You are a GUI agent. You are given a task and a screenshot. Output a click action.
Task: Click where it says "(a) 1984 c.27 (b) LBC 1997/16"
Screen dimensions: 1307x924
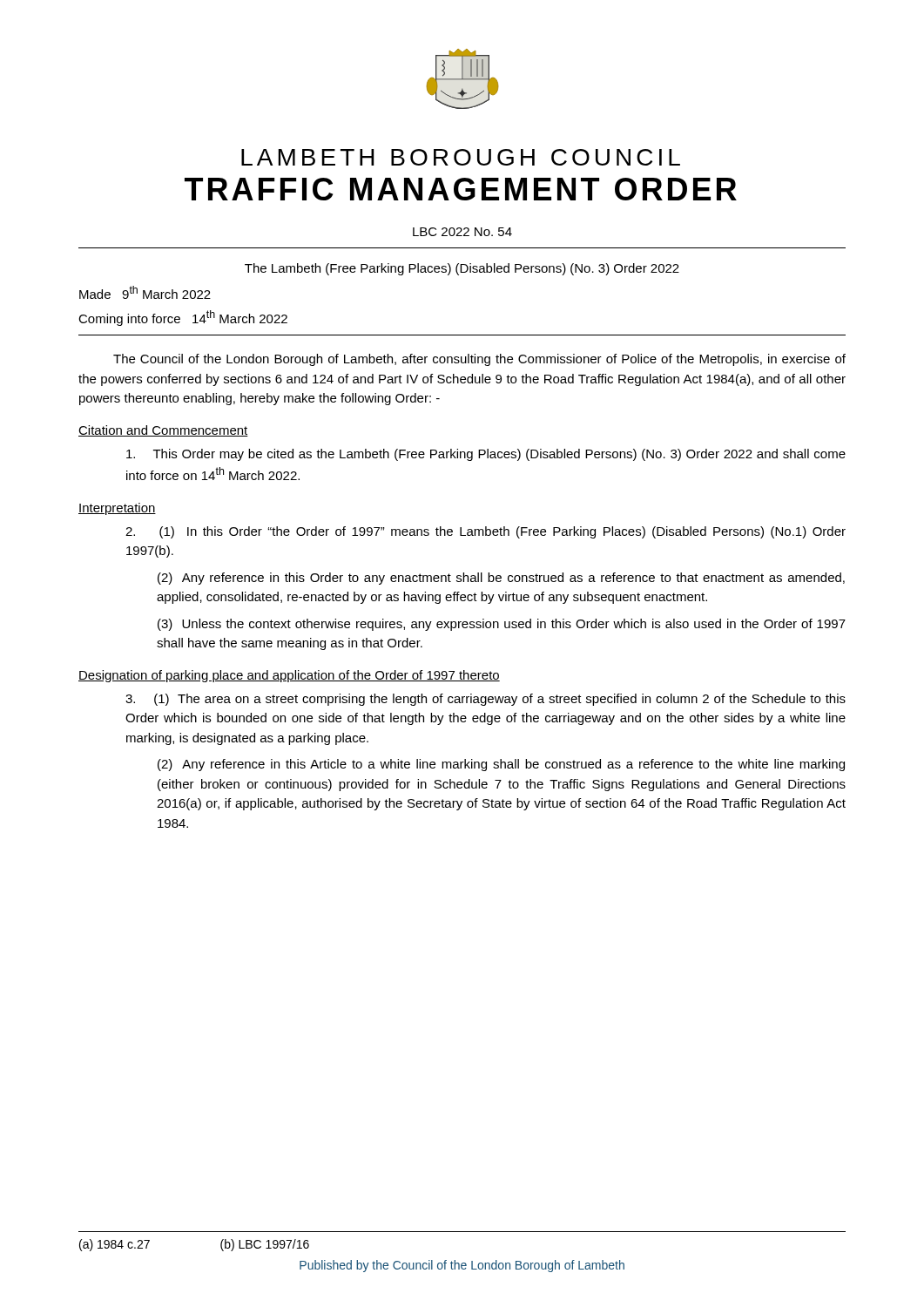pyautogui.click(x=116, y=1245)
